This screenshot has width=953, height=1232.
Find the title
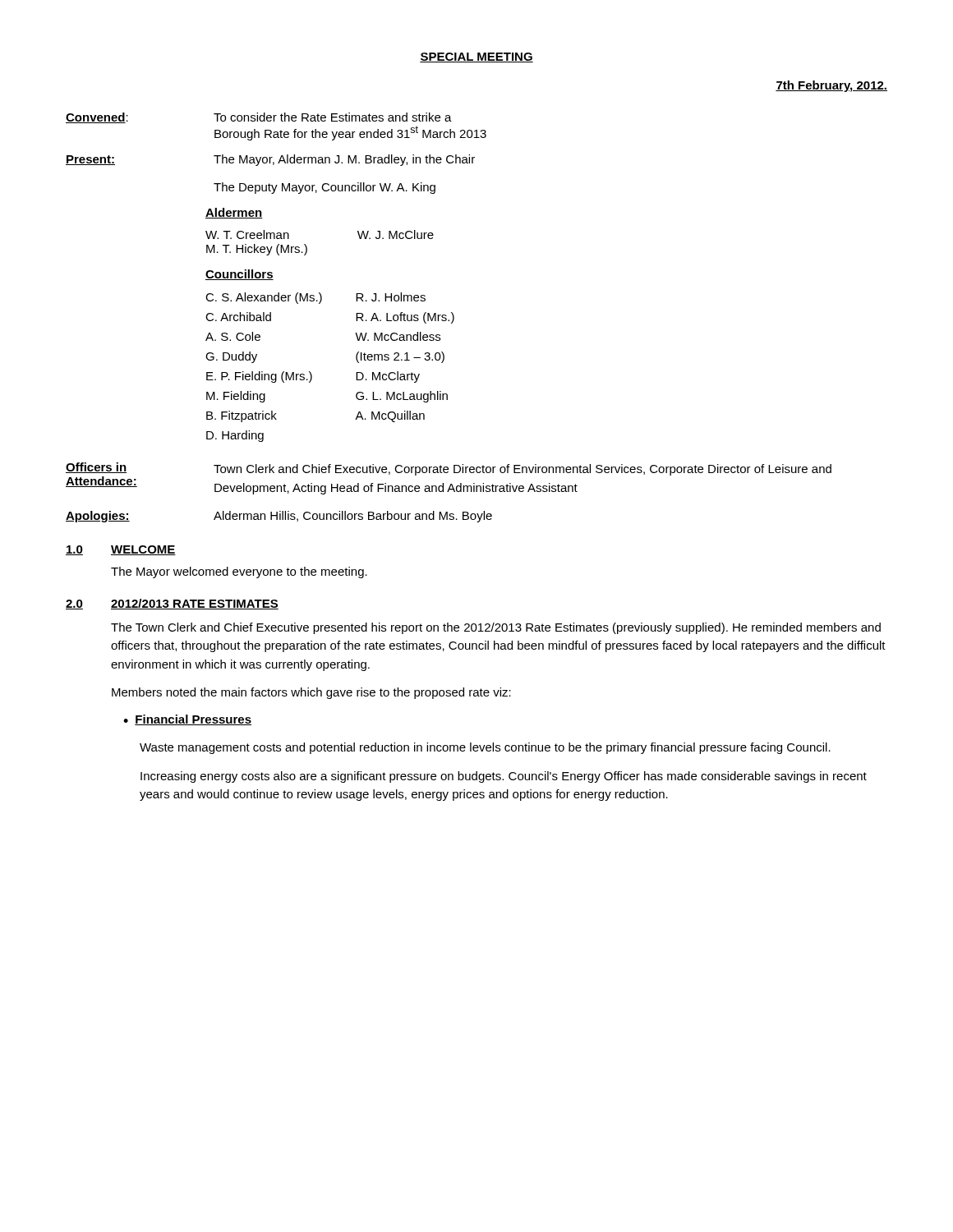476,56
